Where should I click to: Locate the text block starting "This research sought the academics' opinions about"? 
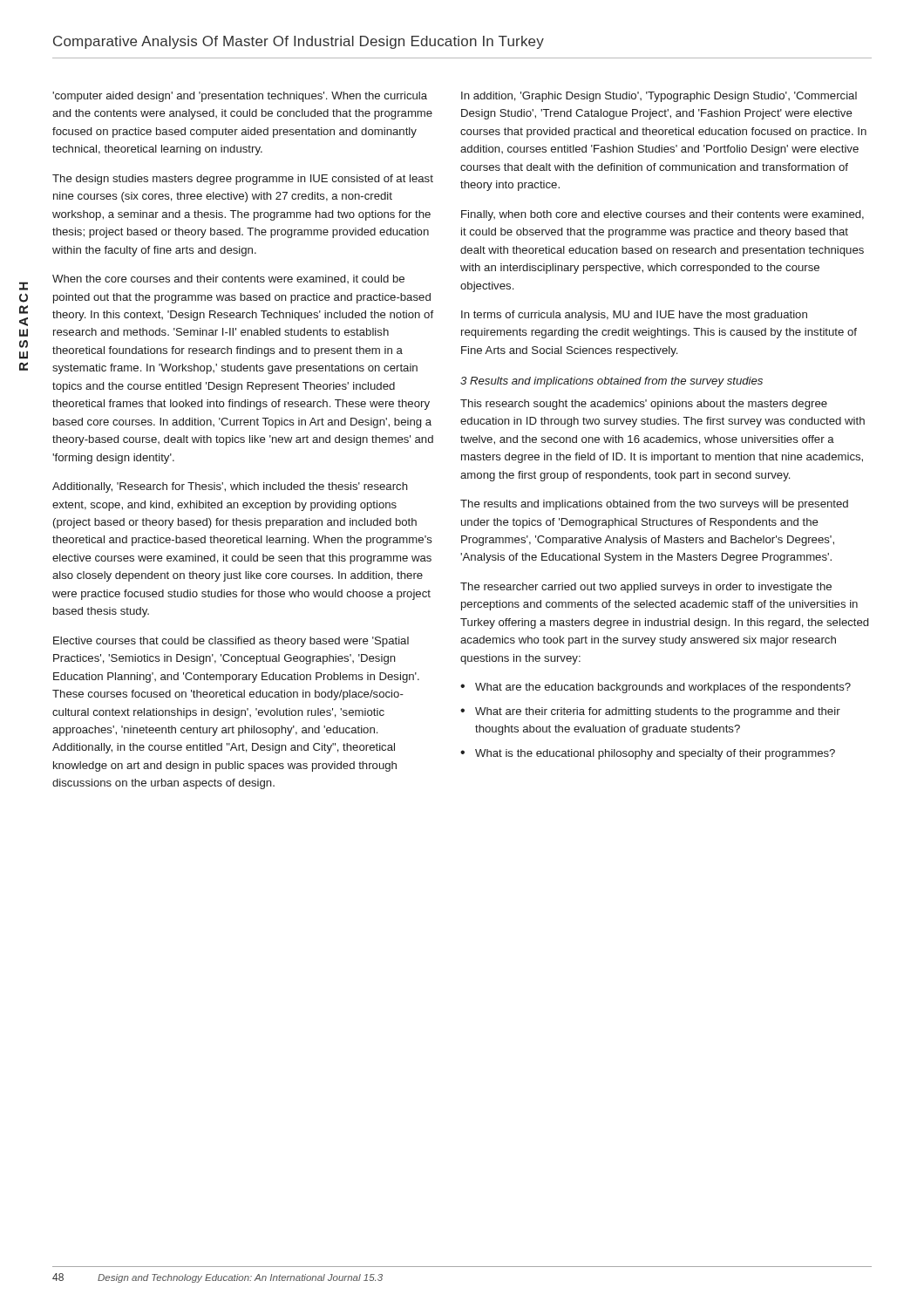[663, 439]
